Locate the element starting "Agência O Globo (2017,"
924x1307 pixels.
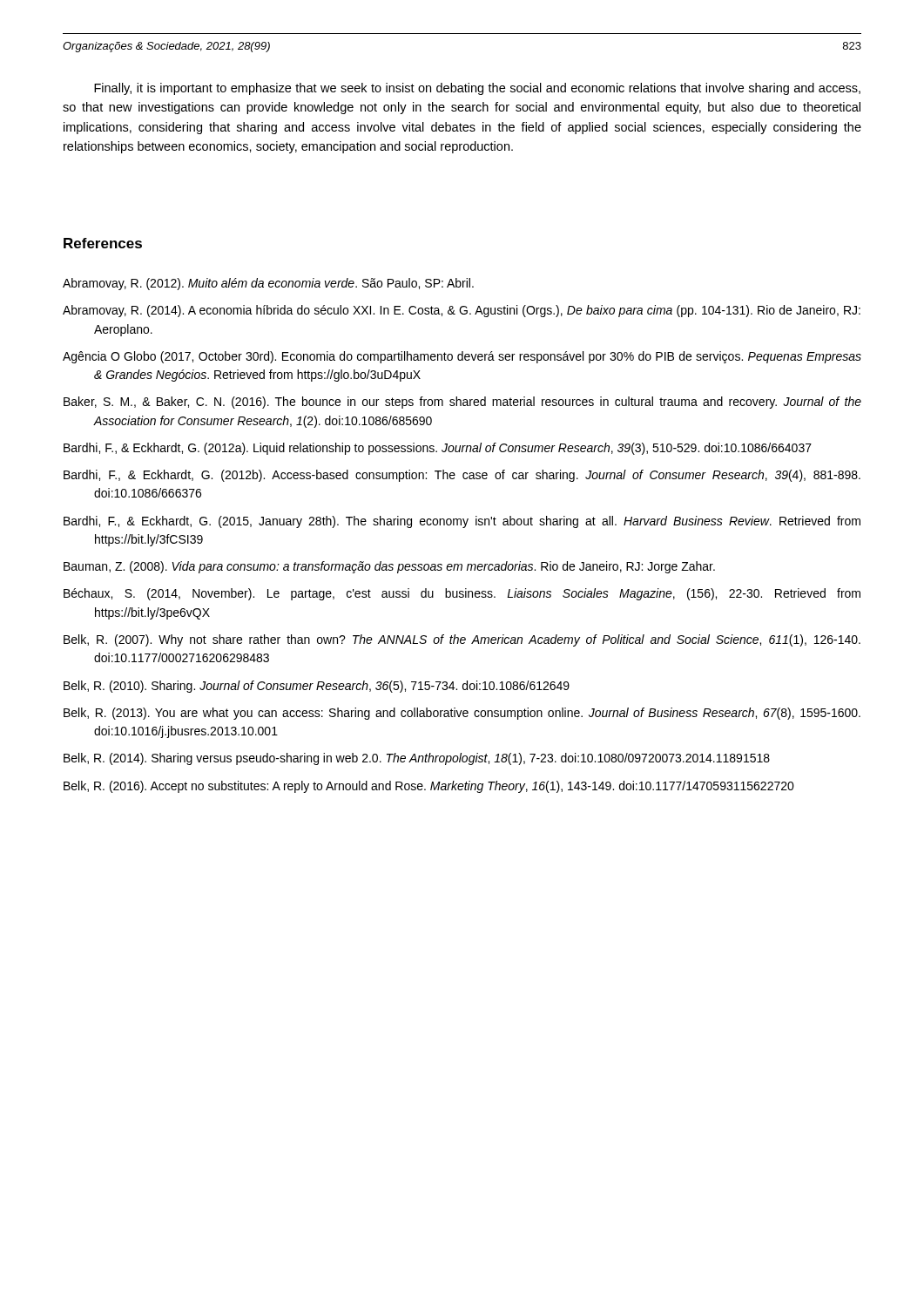pyautogui.click(x=462, y=365)
